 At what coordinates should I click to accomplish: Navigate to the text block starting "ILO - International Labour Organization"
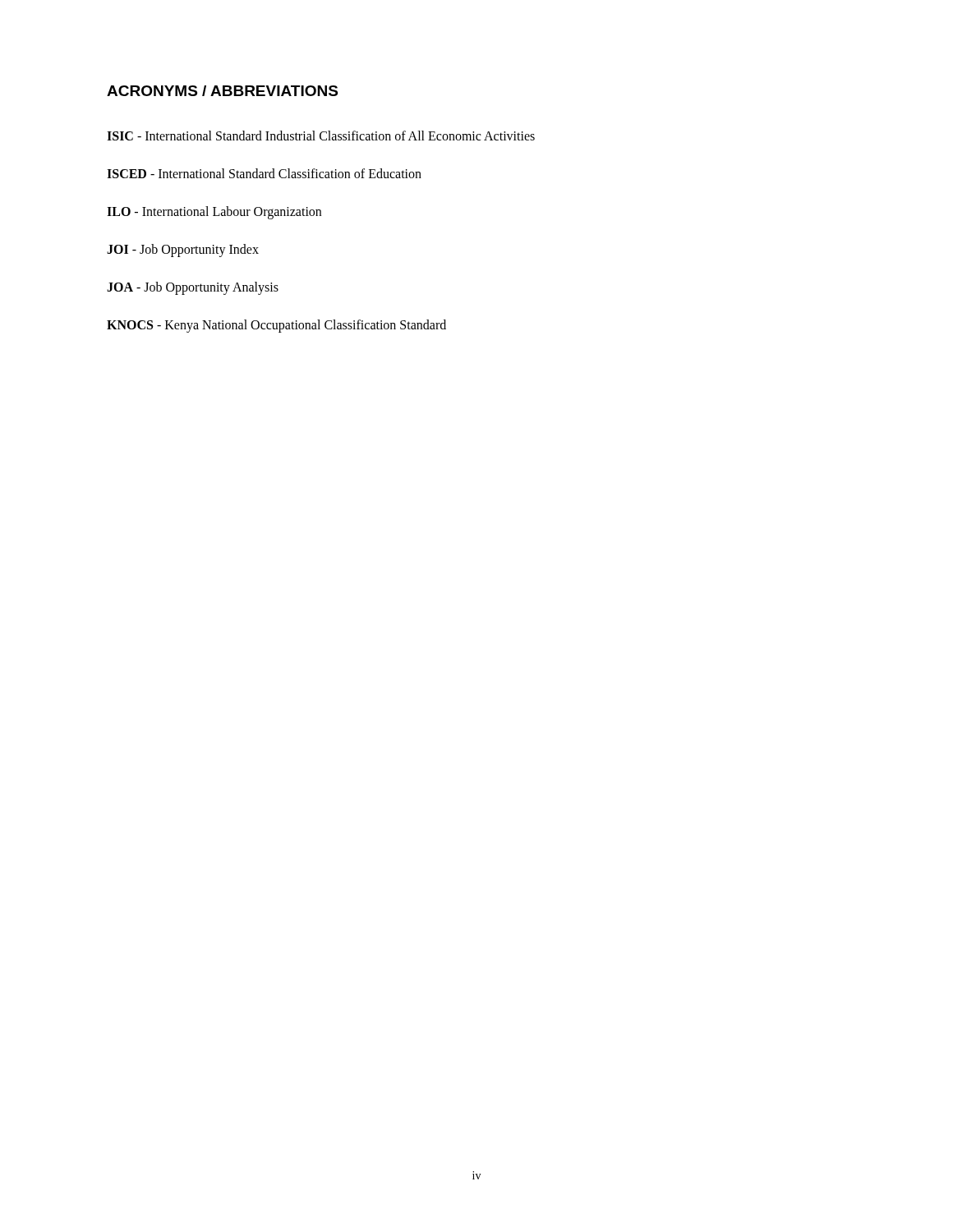(214, 211)
